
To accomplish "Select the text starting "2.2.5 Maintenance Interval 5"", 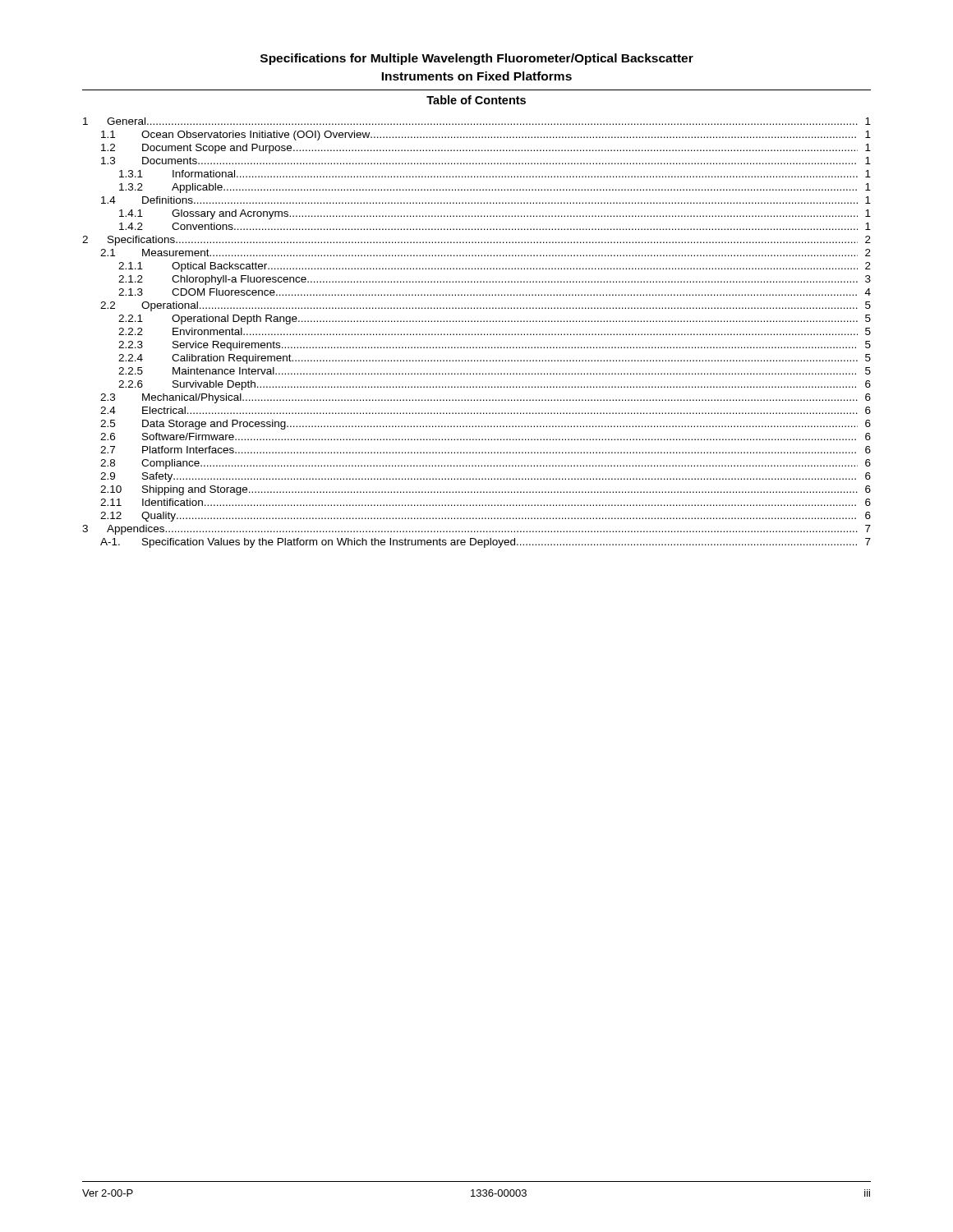I will click(x=476, y=371).
